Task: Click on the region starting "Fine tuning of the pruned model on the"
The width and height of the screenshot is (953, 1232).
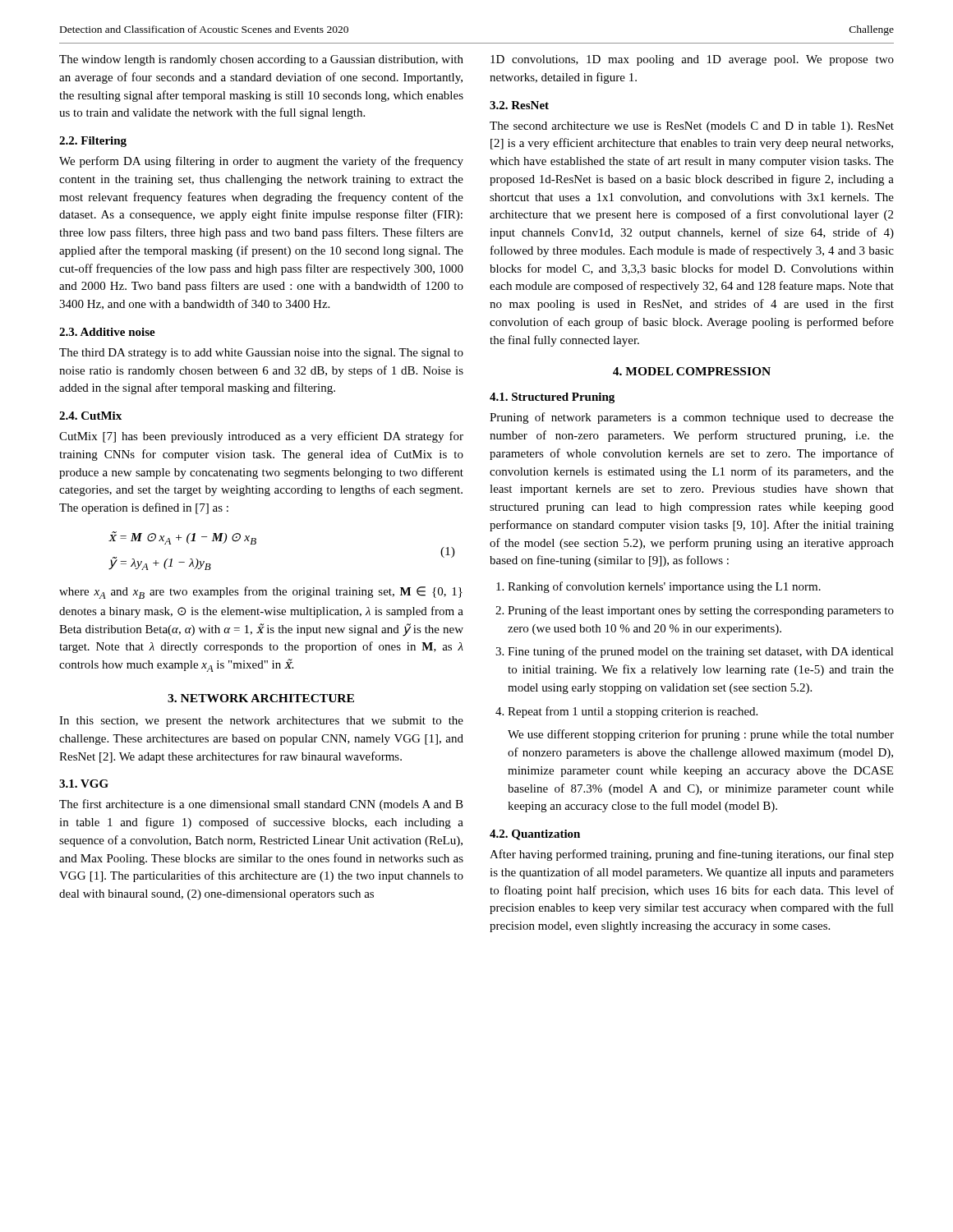Action: [701, 670]
